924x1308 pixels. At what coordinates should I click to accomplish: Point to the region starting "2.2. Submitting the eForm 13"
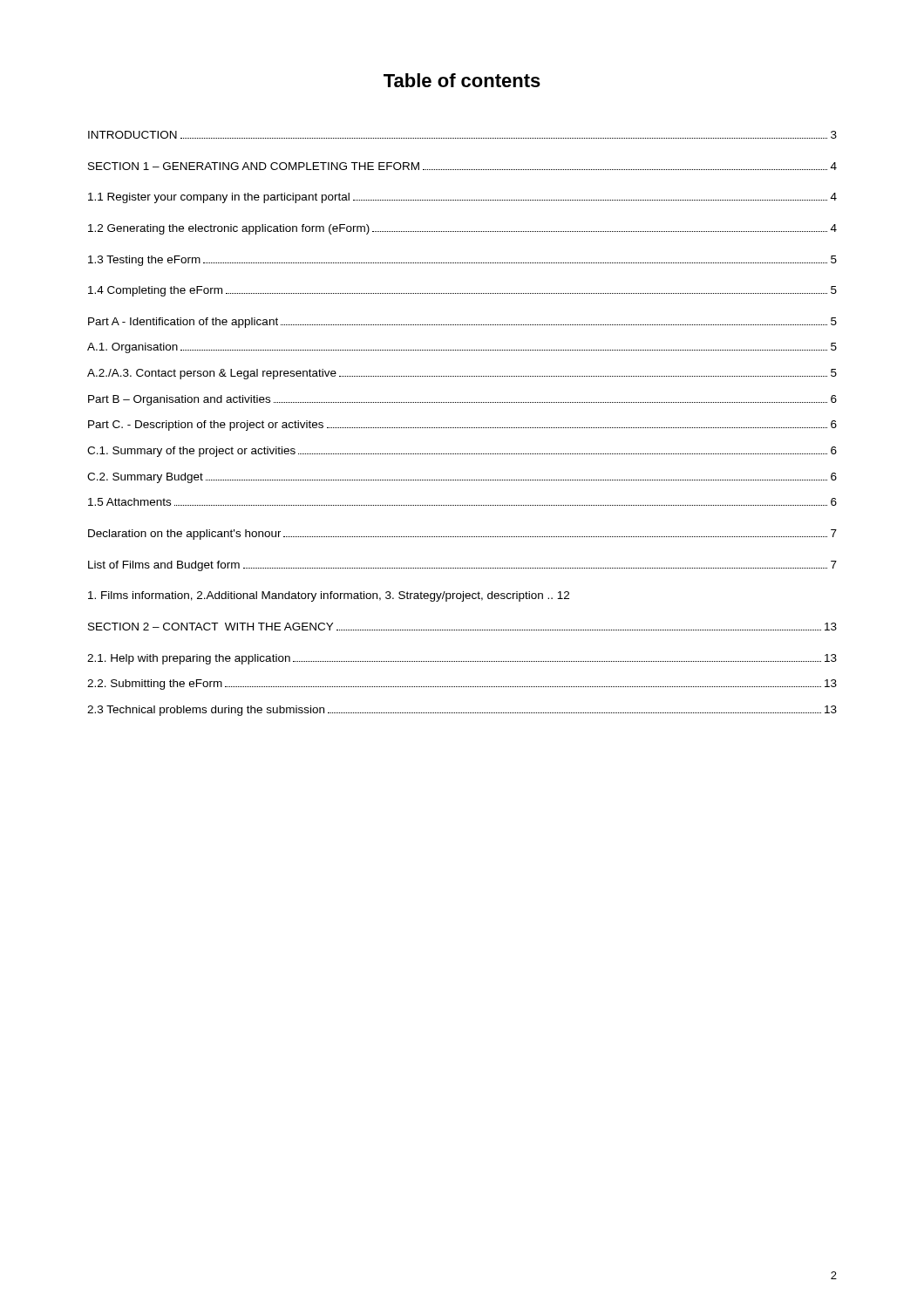coord(462,684)
